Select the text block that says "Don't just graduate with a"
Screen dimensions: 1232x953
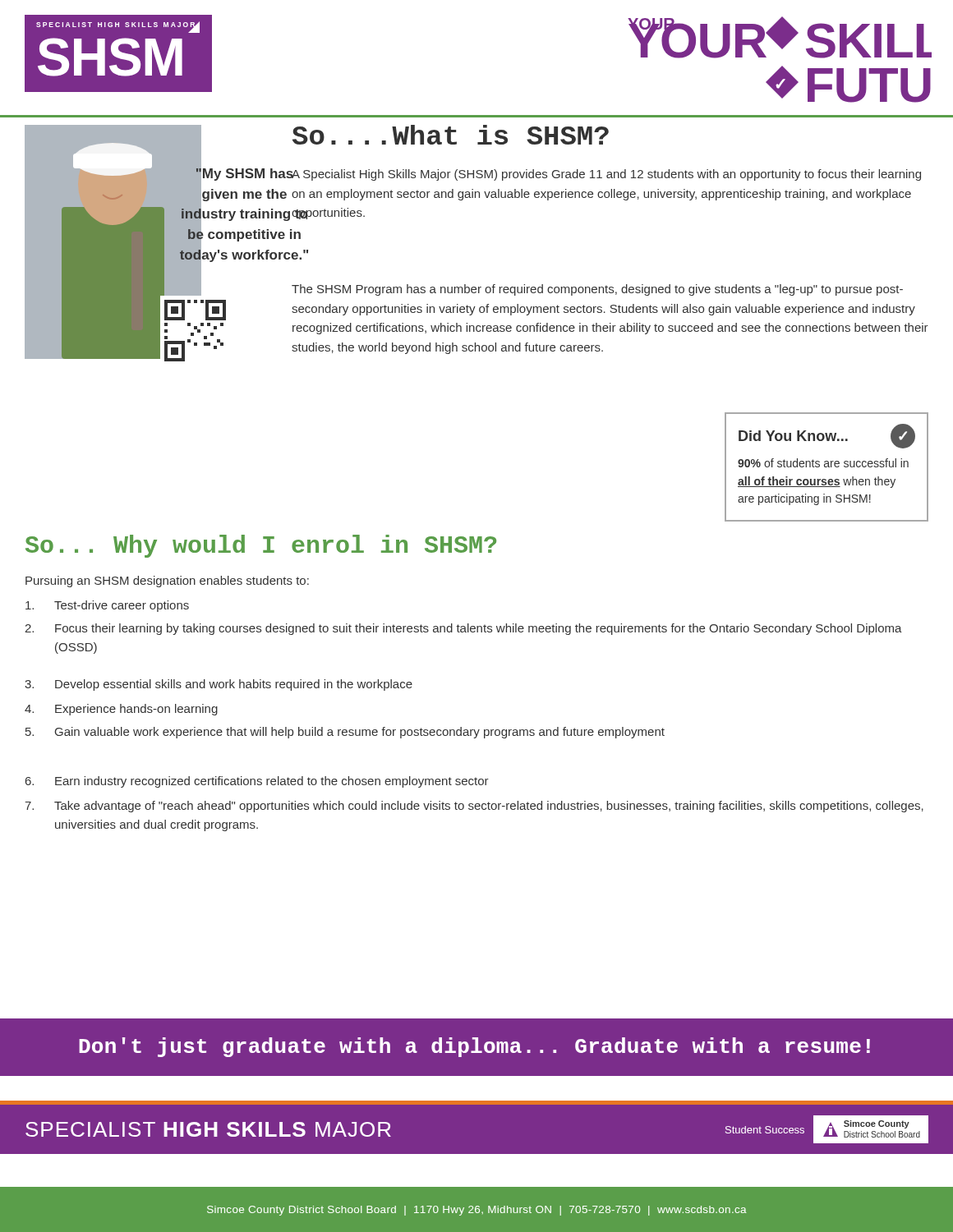click(476, 1047)
